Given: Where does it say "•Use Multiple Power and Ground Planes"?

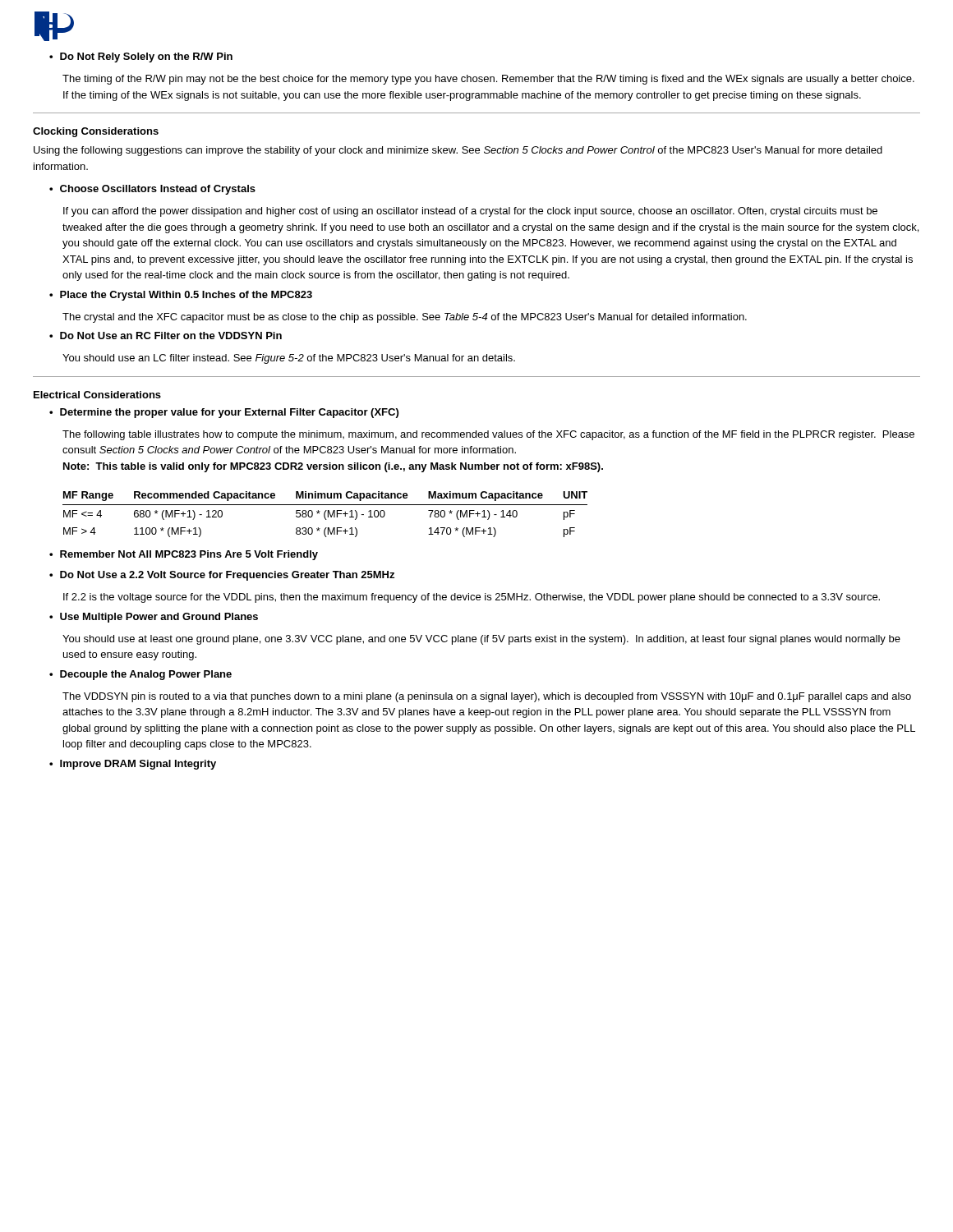Looking at the screenshot, I should pos(154,618).
